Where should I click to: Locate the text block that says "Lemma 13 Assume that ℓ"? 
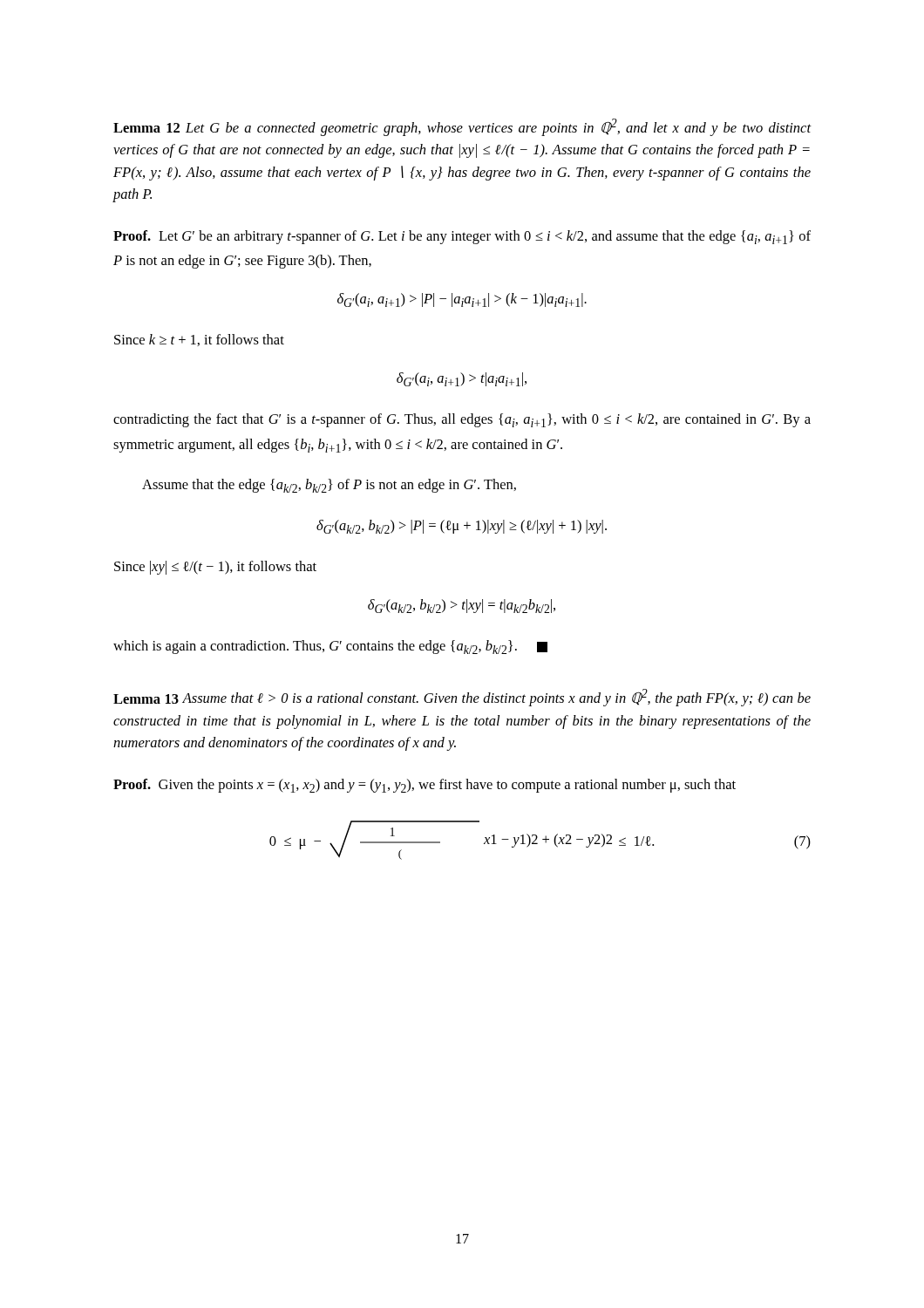point(462,719)
